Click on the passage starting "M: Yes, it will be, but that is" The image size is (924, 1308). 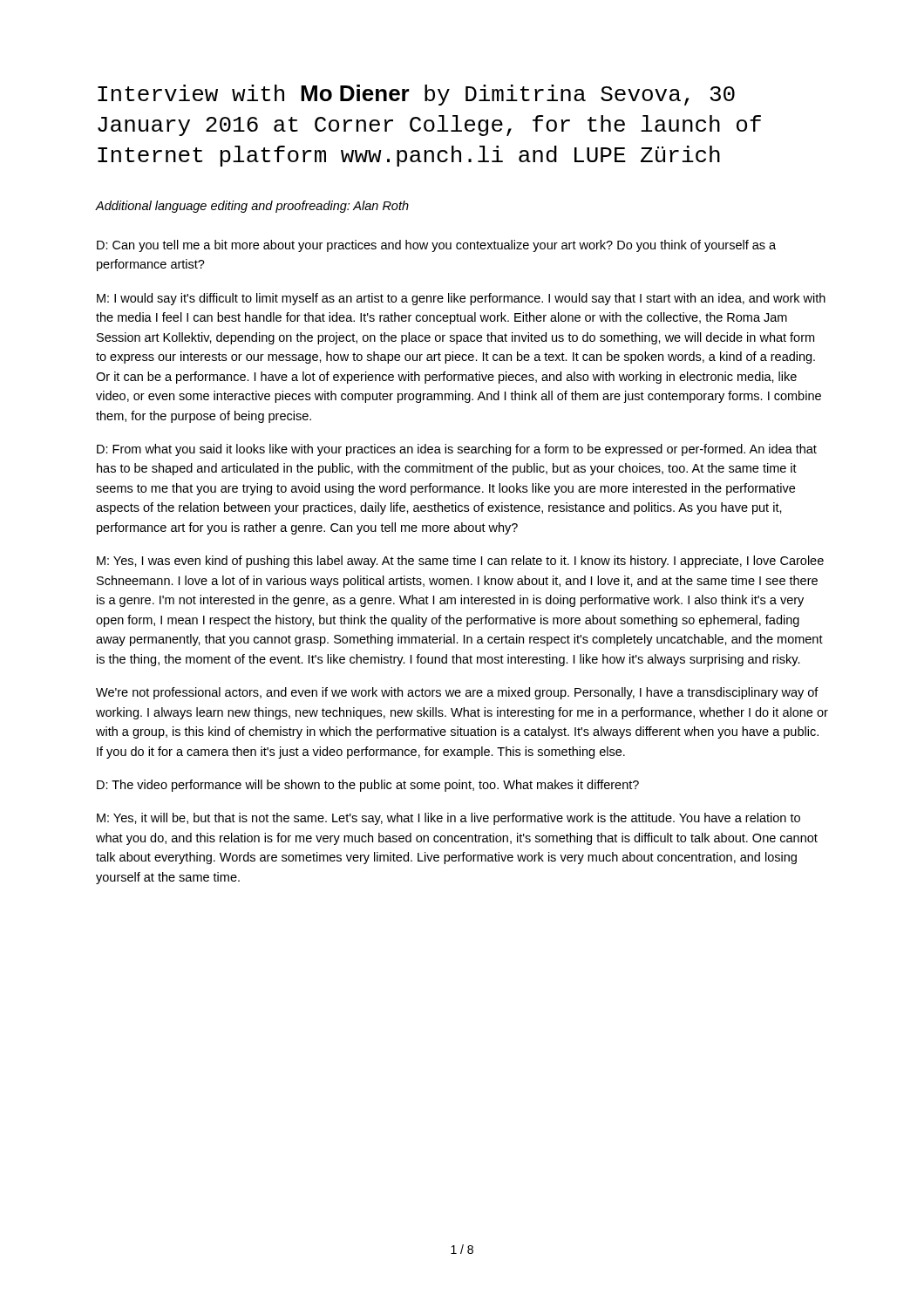tap(457, 848)
